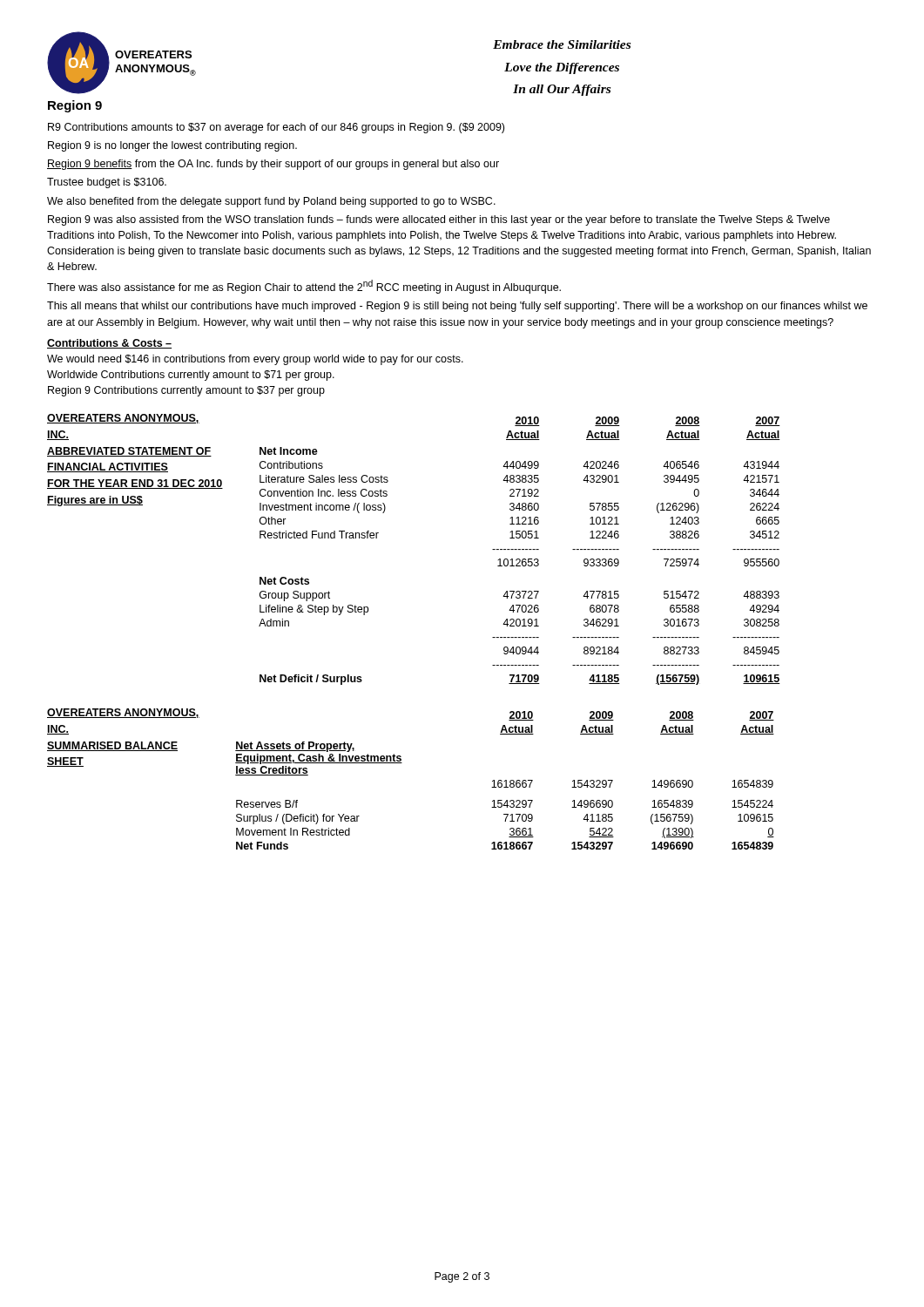Find the logo
924x1307 pixels.
click(x=147, y=72)
